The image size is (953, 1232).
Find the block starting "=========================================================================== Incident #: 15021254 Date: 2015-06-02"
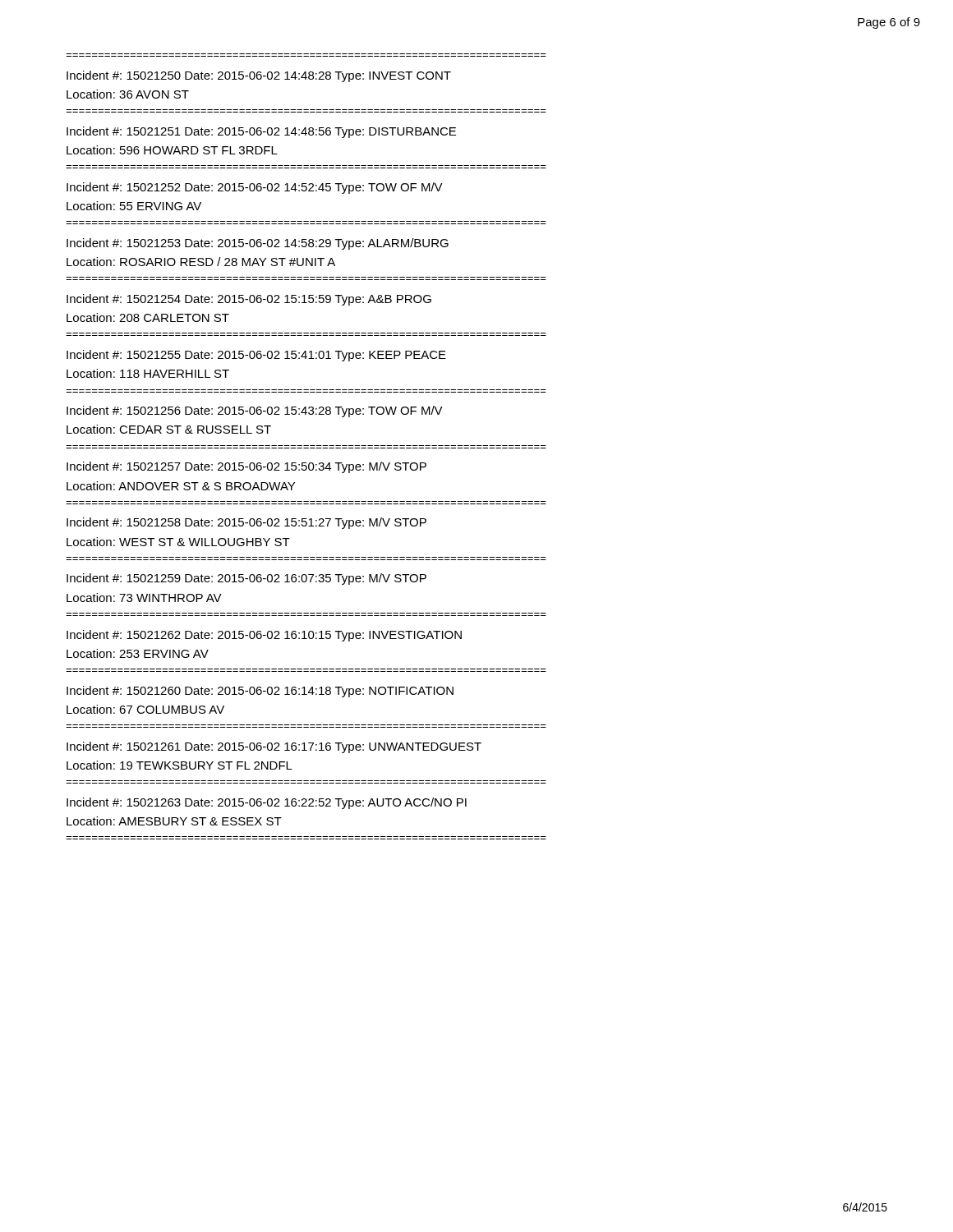249,300
